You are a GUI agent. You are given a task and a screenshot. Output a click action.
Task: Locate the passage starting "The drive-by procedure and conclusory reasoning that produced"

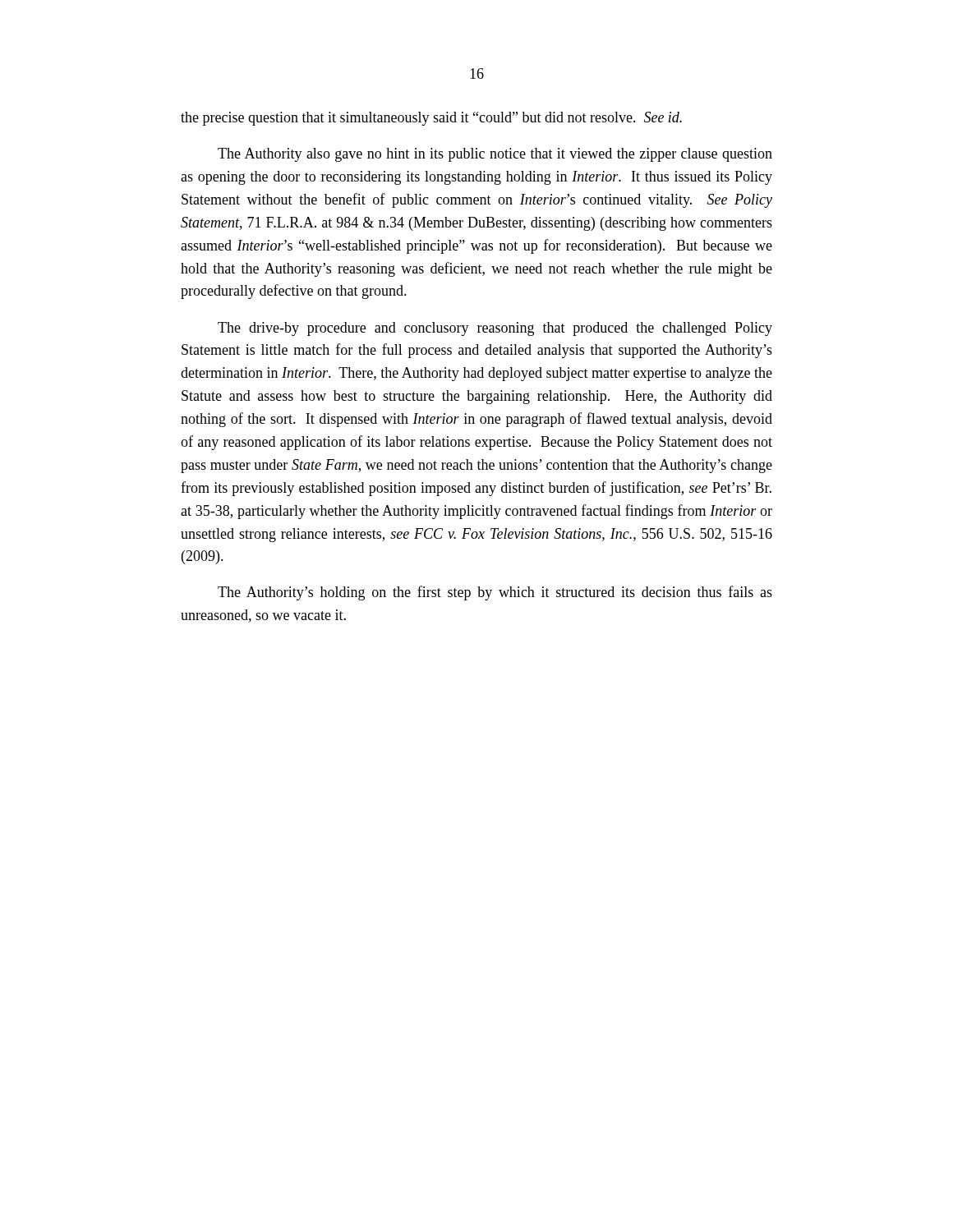coord(476,442)
